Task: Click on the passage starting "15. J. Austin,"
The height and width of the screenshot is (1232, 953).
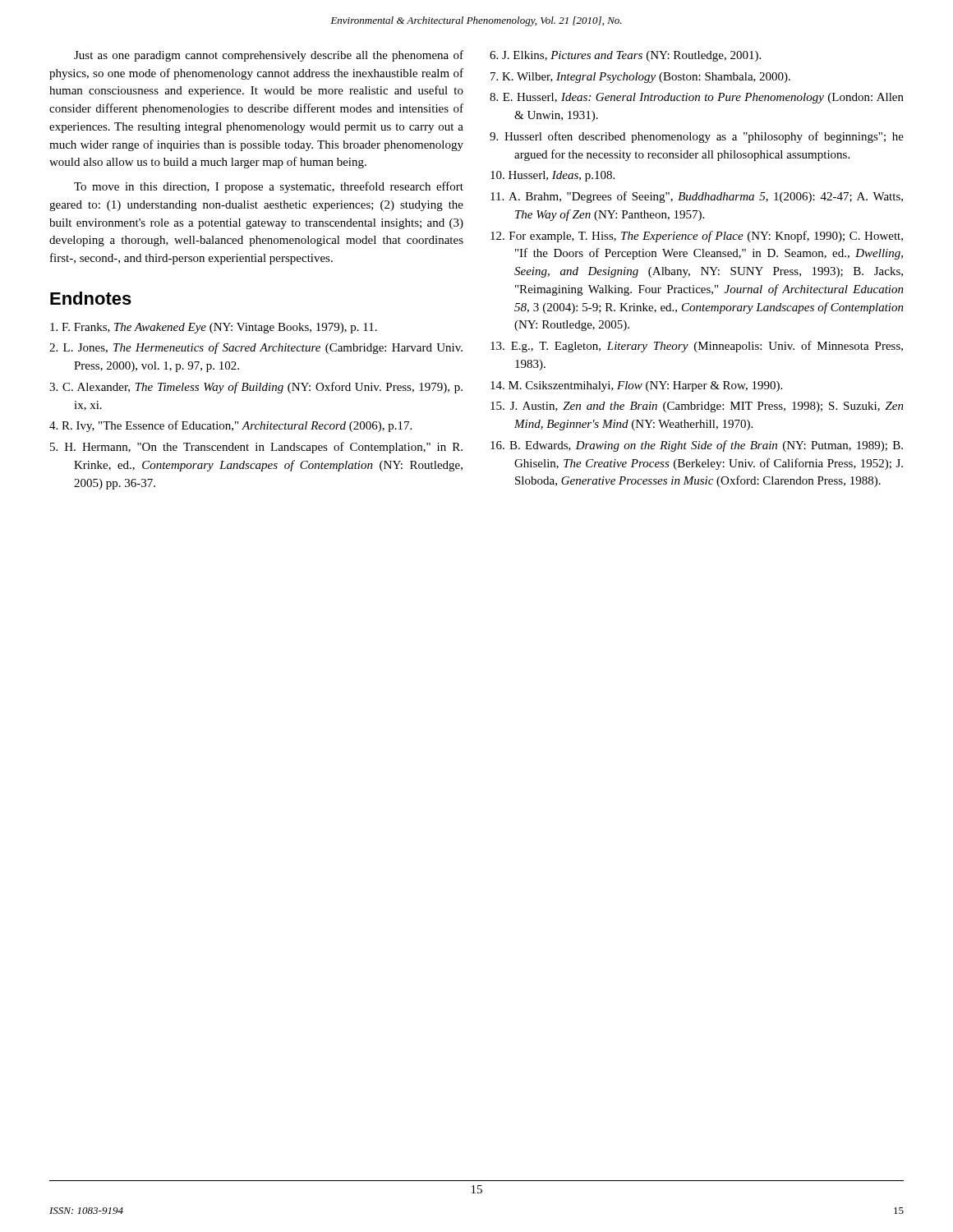Action: point(709,415)
